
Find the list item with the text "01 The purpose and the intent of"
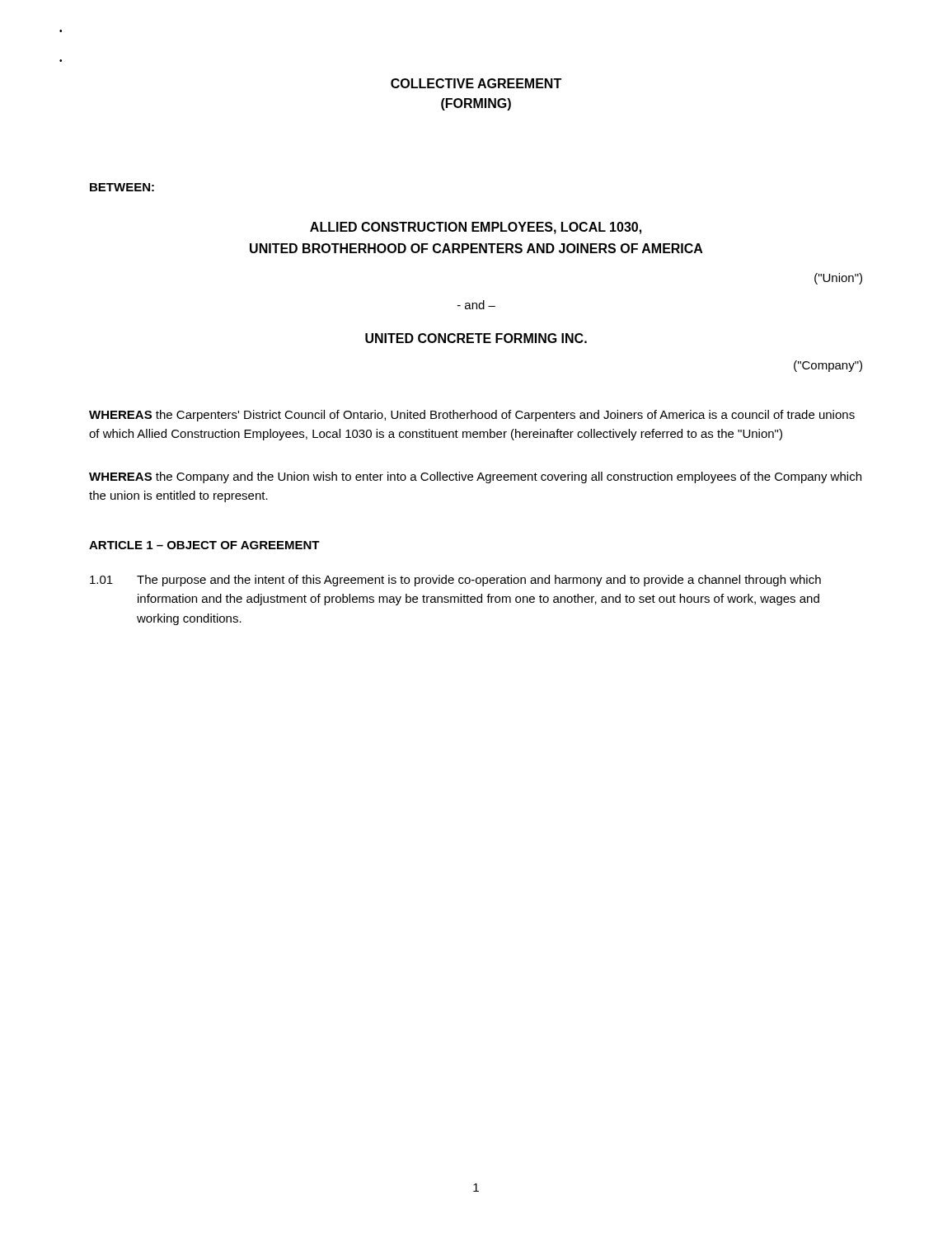click(476, 599)
